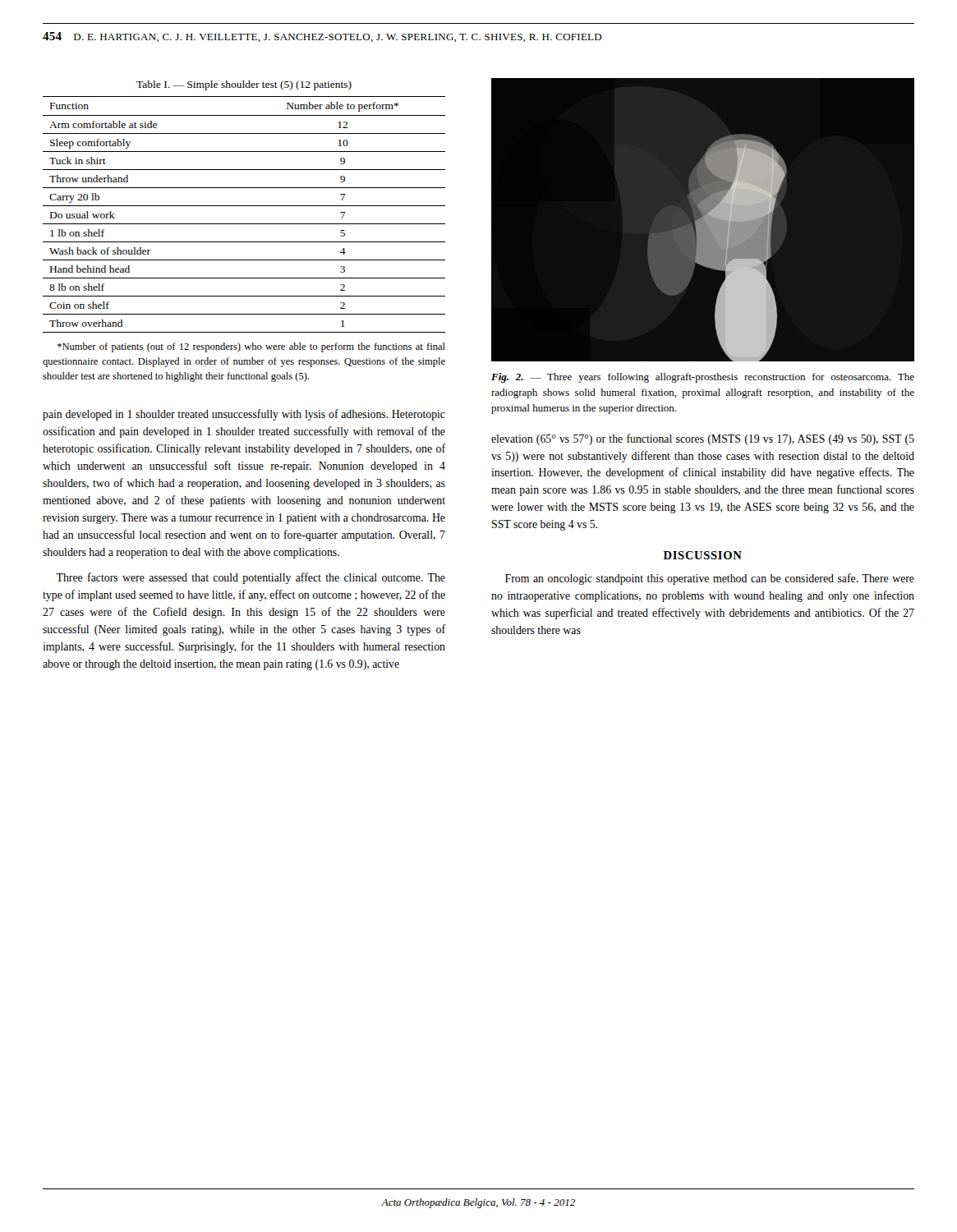The image size is (957, 1232).
Task: Find the text starting "Table I. —"
Action: (x=244, y=84)
